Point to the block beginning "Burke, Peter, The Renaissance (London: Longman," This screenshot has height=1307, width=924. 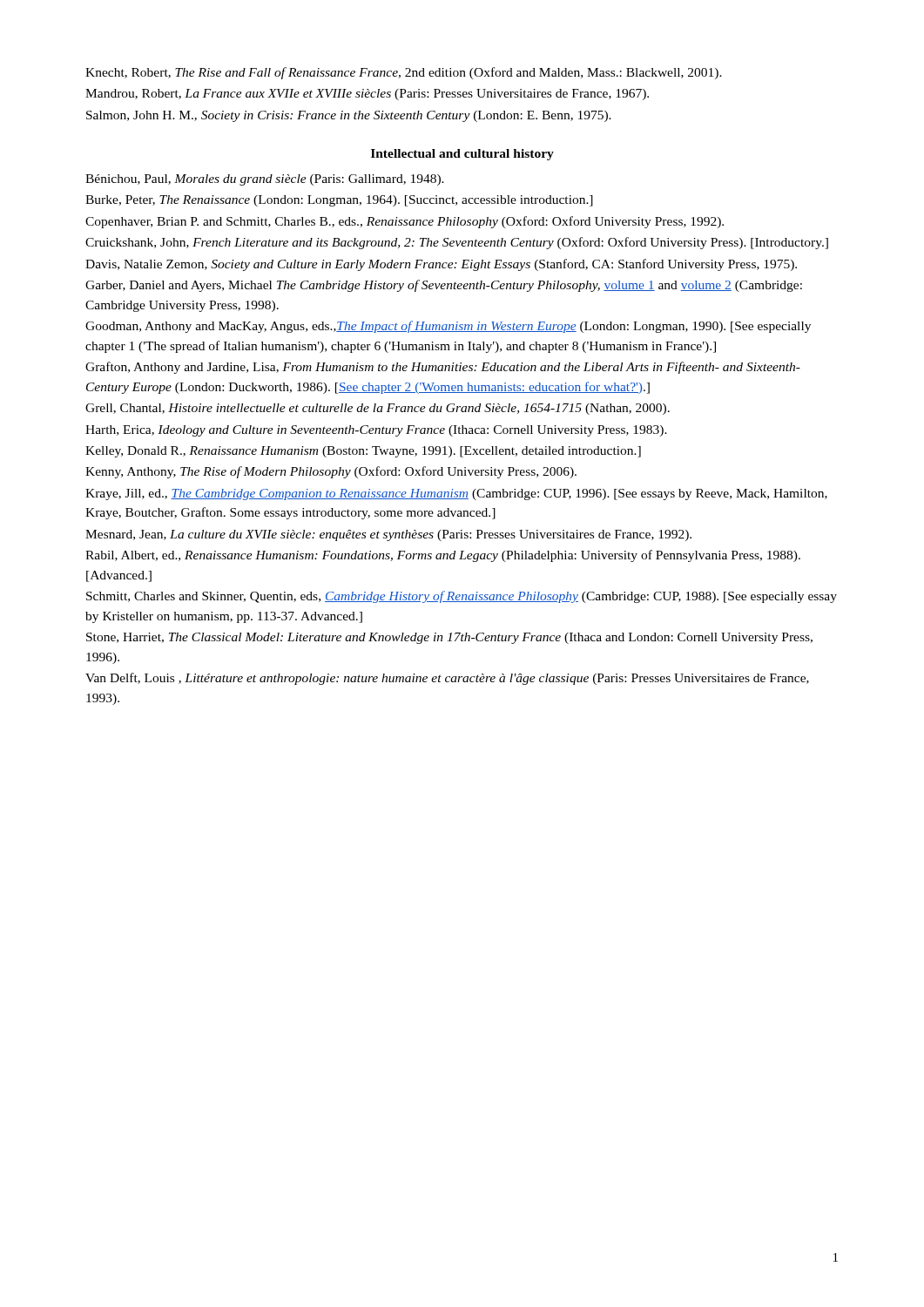coord(339,199)
